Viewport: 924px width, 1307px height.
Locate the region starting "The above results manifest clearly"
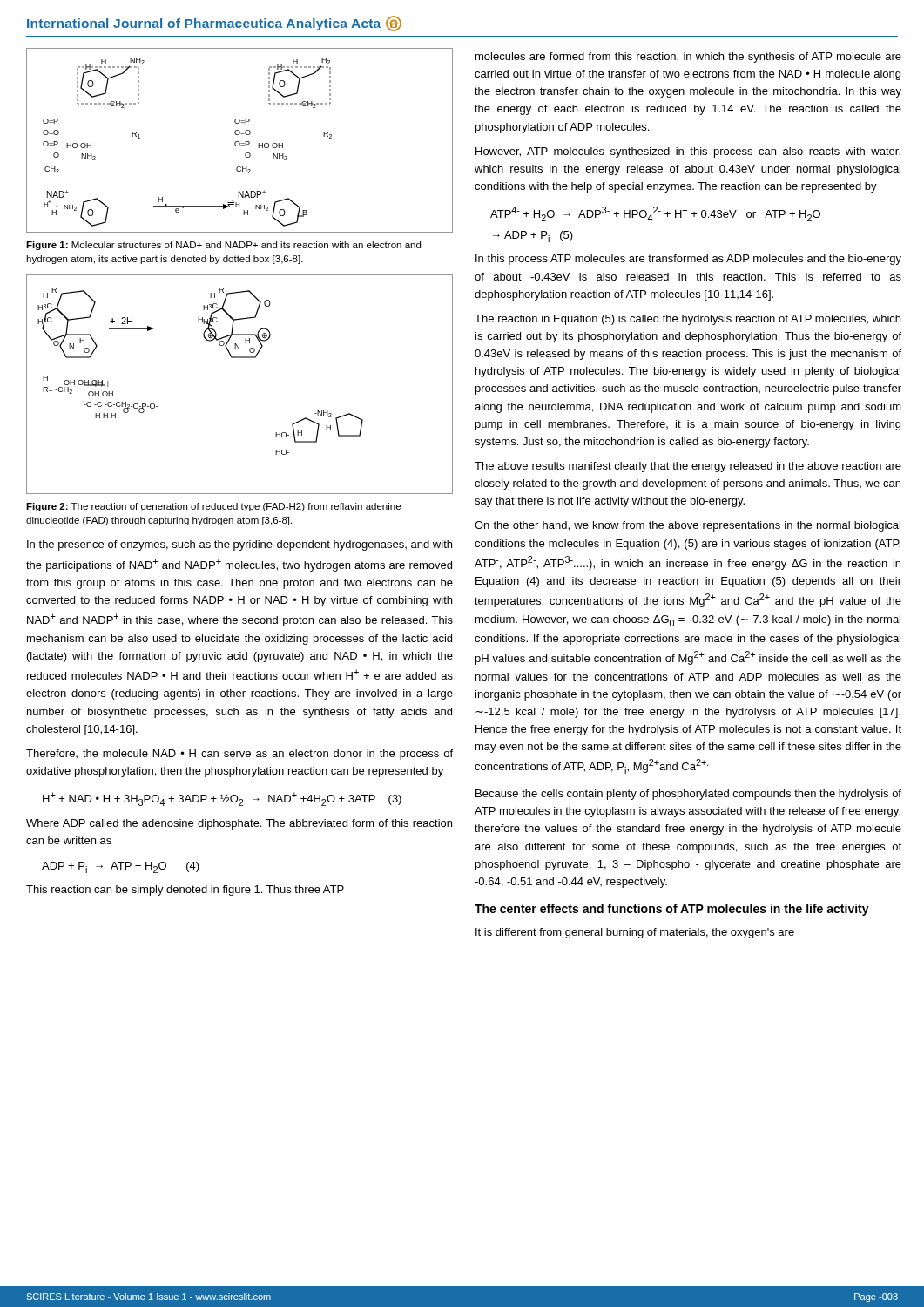click(688, 483)
